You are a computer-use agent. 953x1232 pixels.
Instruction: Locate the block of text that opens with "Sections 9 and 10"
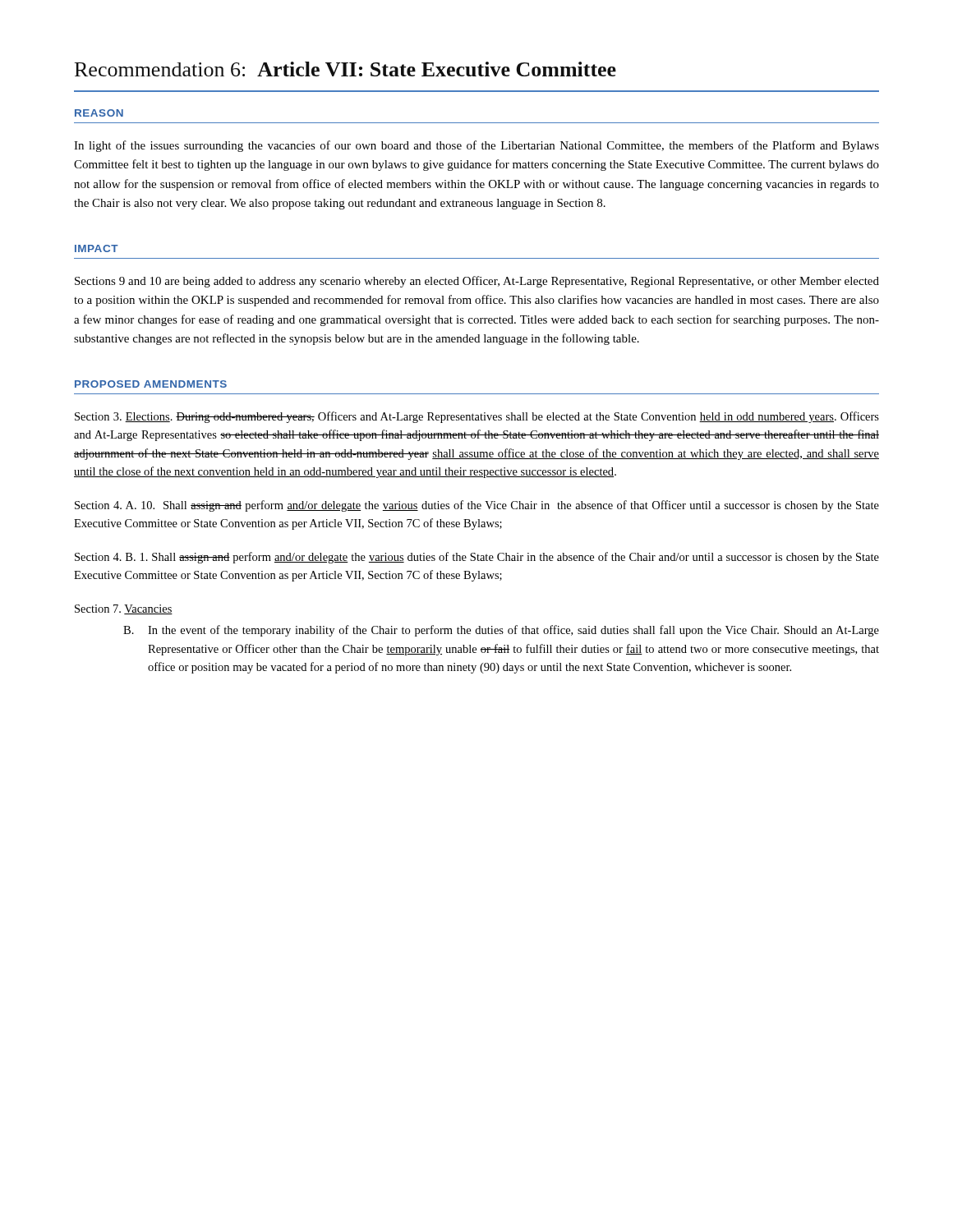point(476,310)
